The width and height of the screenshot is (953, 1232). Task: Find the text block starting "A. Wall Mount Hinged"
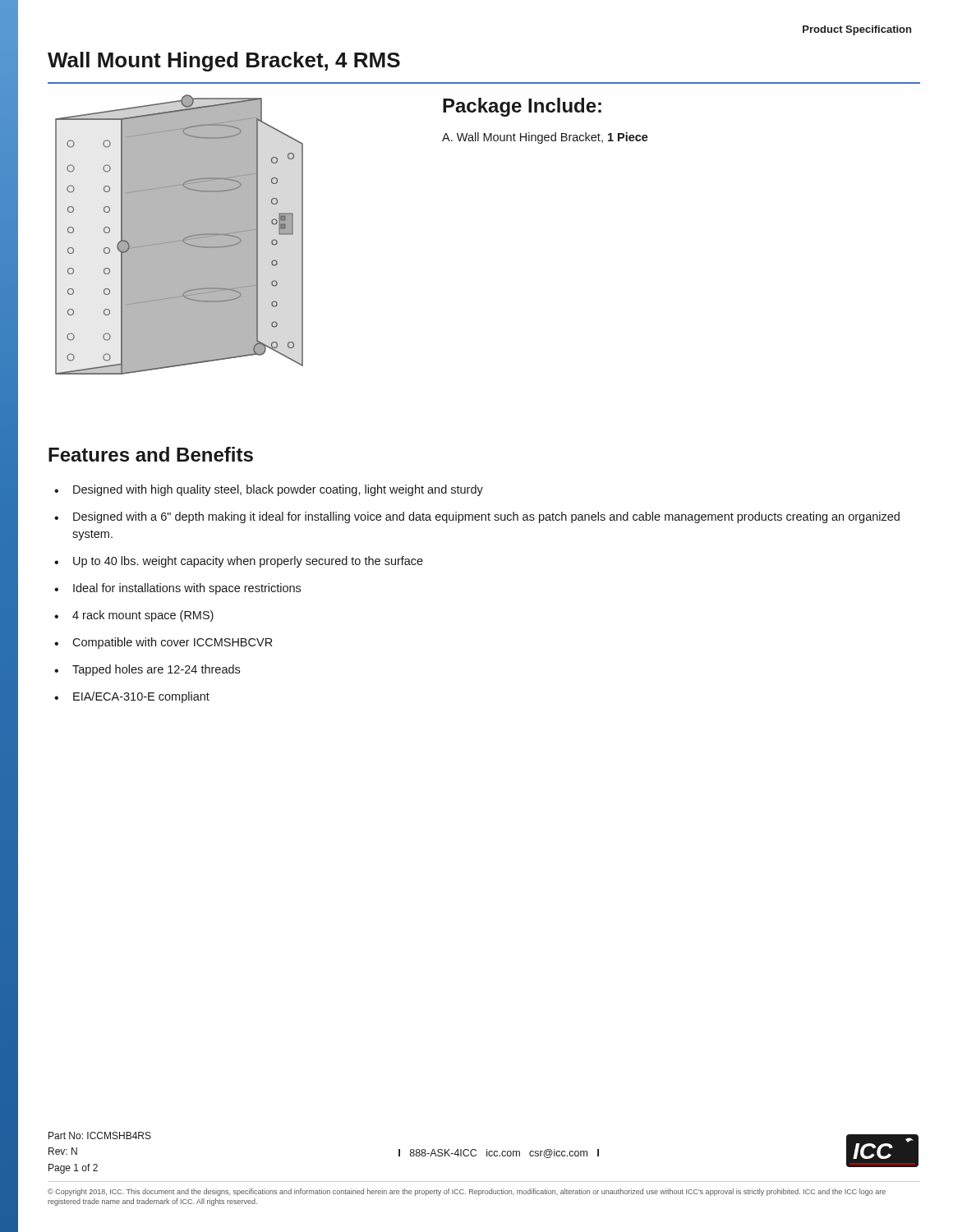pyautogui.click(x=545, y=137)
